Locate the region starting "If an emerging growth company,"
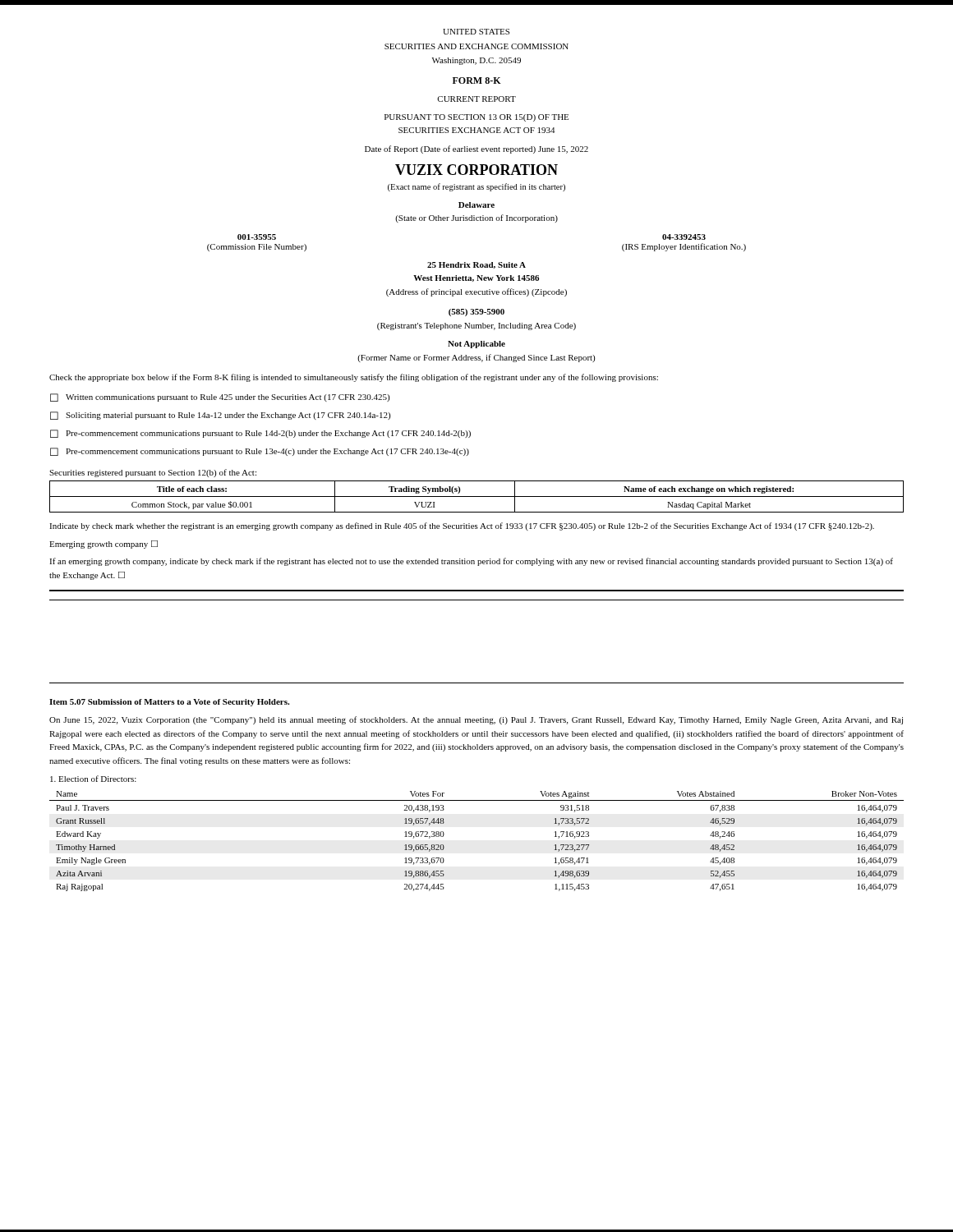953x1232 pixels. click(x=471, y=568)
